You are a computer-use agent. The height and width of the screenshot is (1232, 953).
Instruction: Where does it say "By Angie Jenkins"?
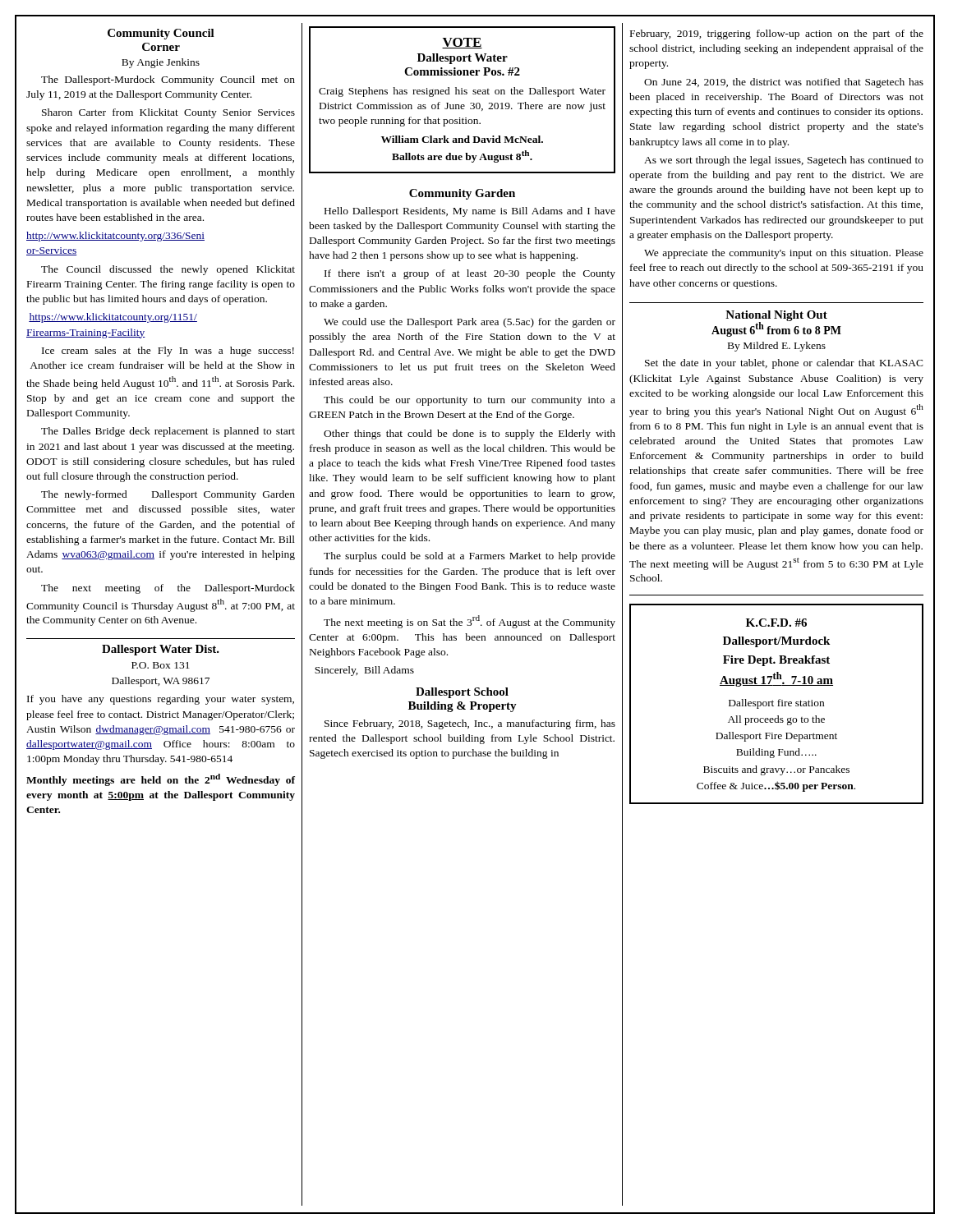point(161,62)
